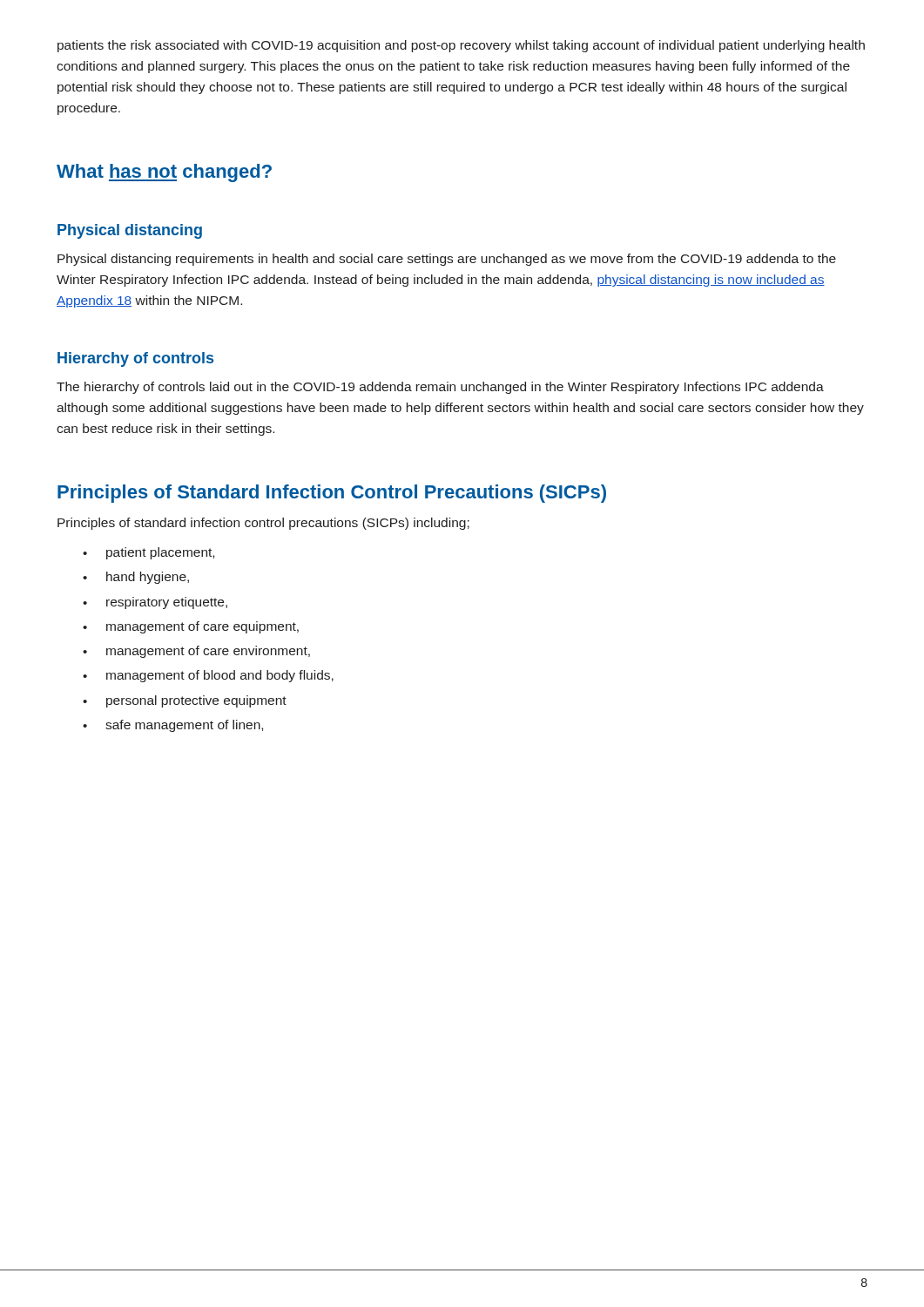Locate the section header with the text "Principles of Standard Infection Control Precautions"

[332, 492]
